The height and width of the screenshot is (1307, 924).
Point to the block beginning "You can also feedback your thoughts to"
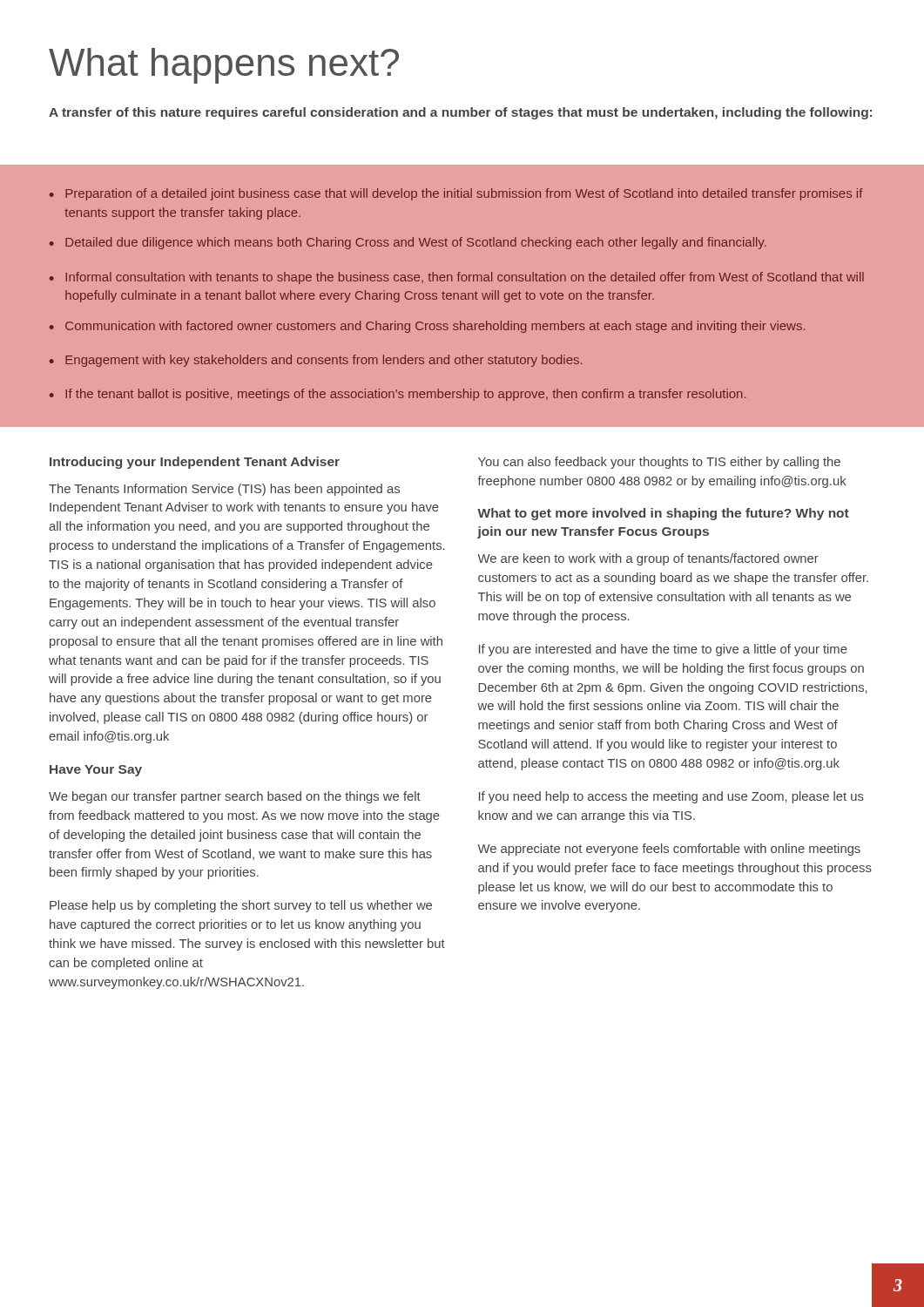point(676,472)
